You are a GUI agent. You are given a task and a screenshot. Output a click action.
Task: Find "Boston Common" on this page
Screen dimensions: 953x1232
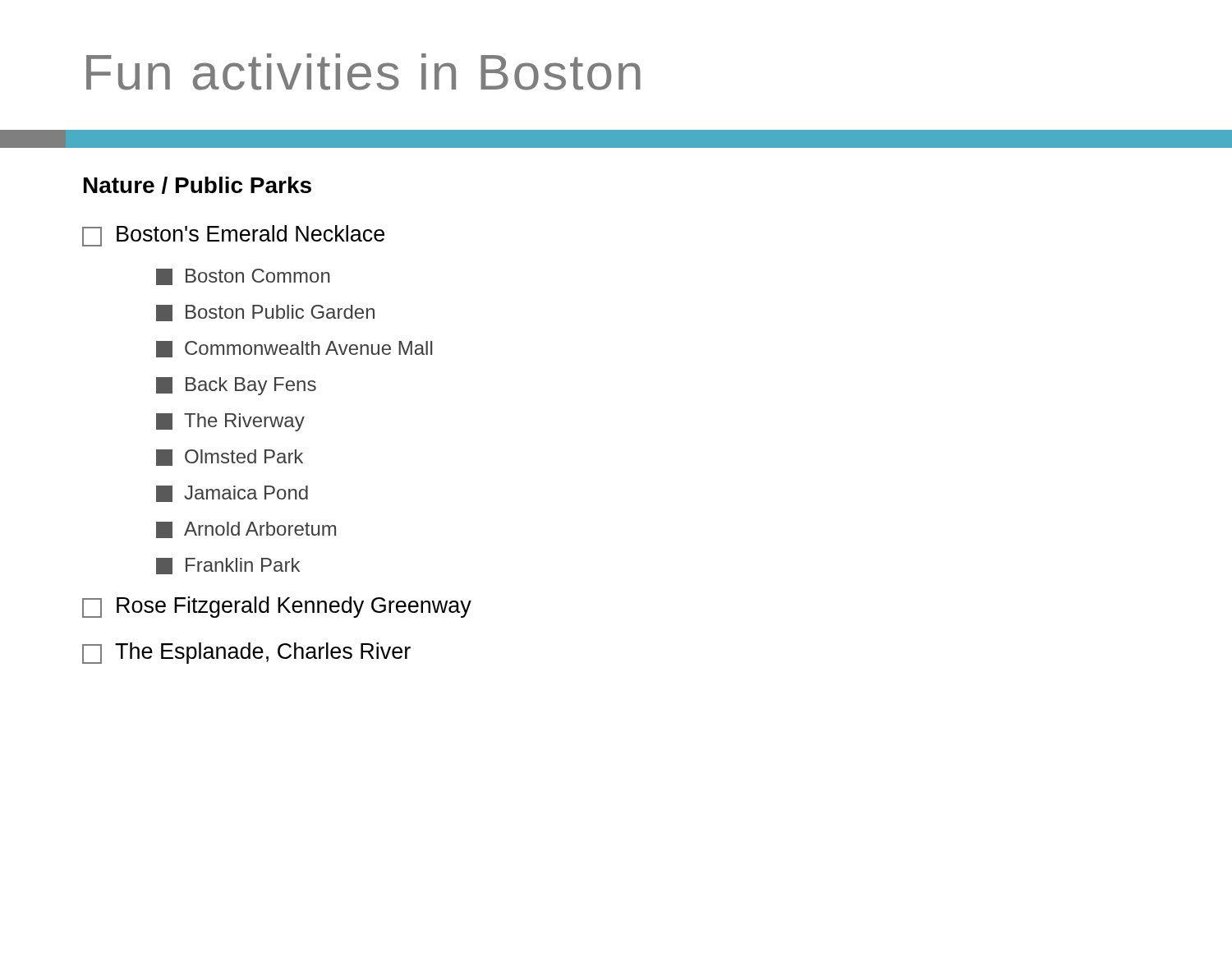tap(243, 276)
